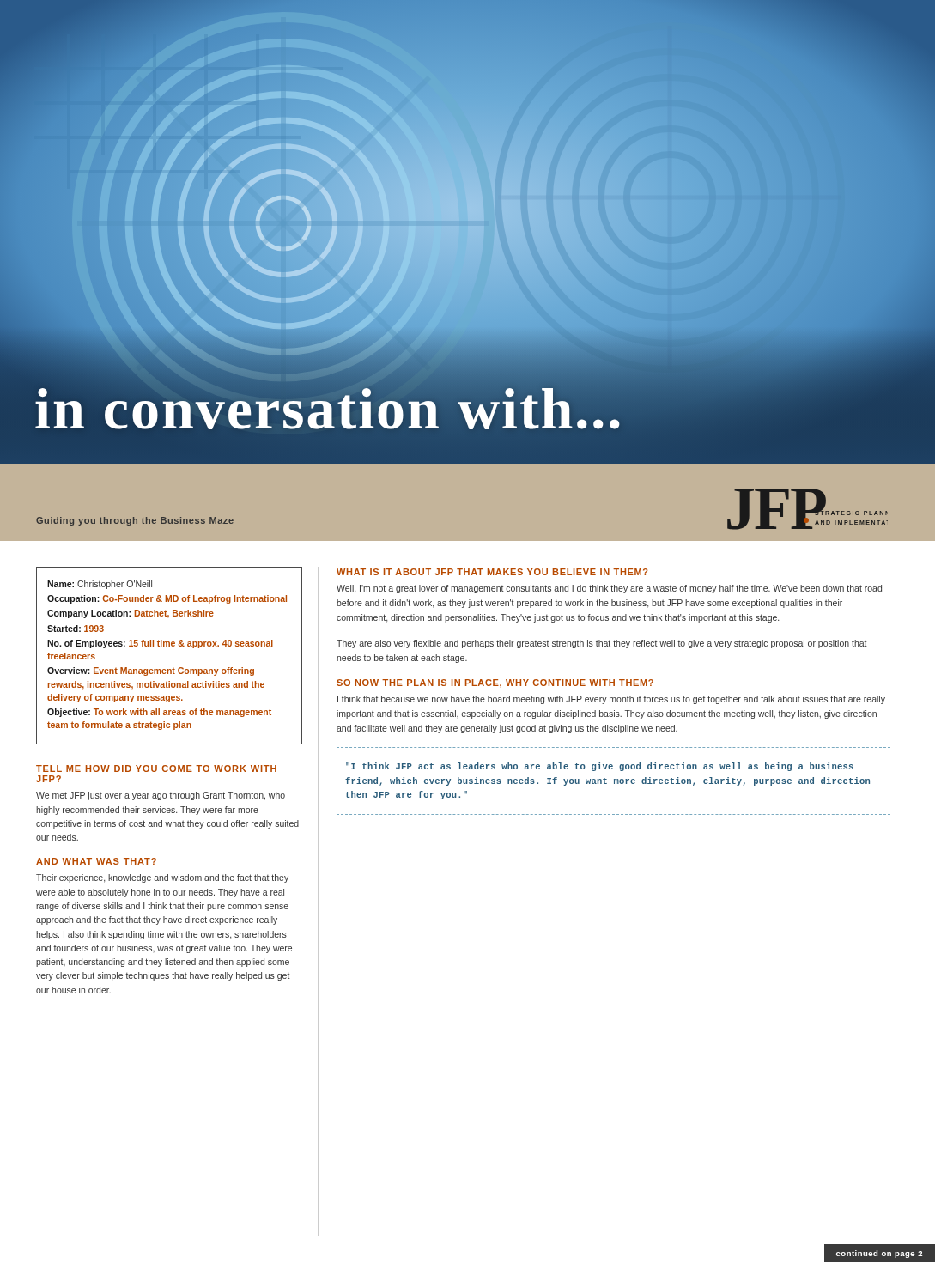Find the text block that says "We met JFP just over a year ago"

click(x=168, y=816)
